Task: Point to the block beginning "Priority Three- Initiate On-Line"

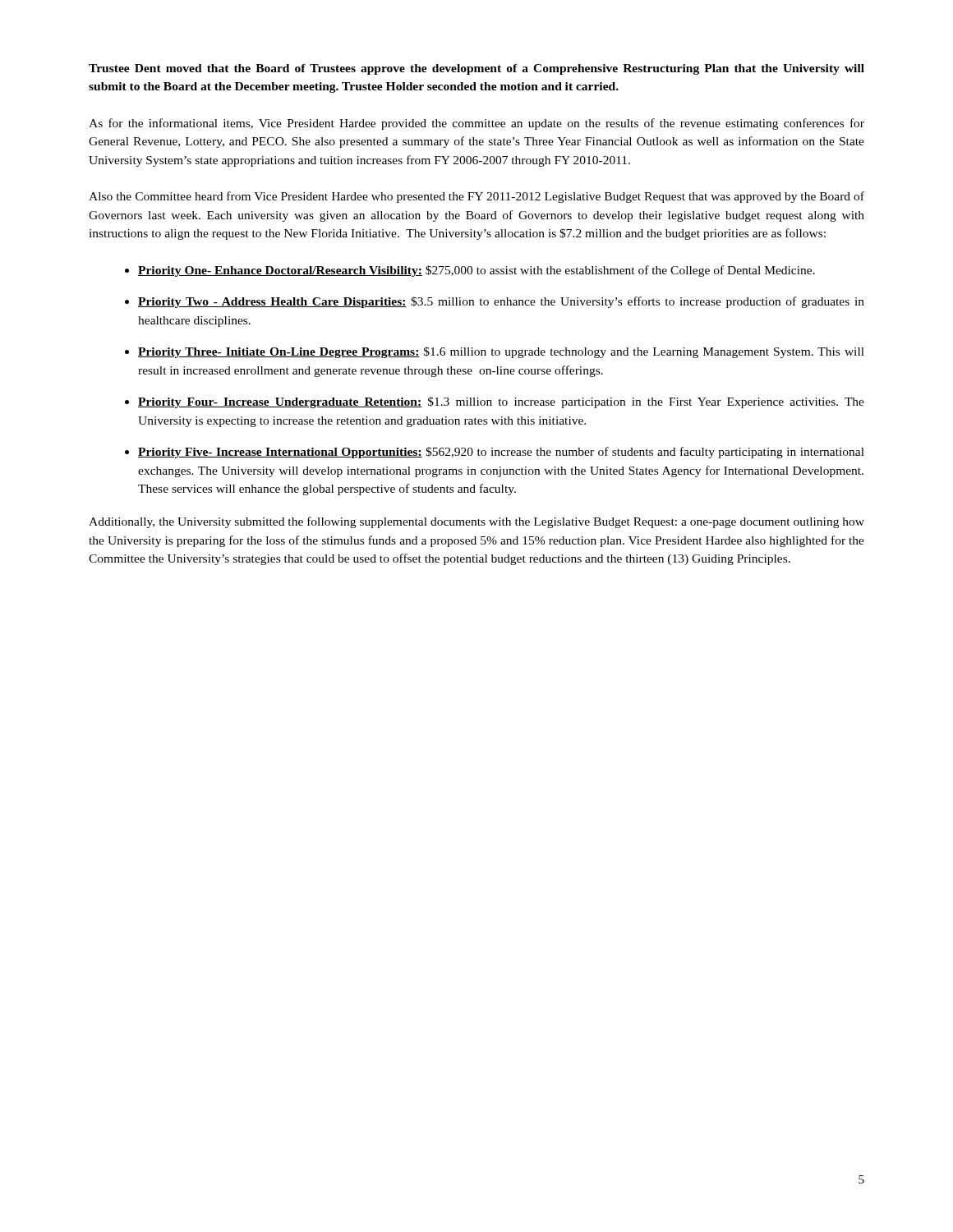Action: (x=501, y=360)
